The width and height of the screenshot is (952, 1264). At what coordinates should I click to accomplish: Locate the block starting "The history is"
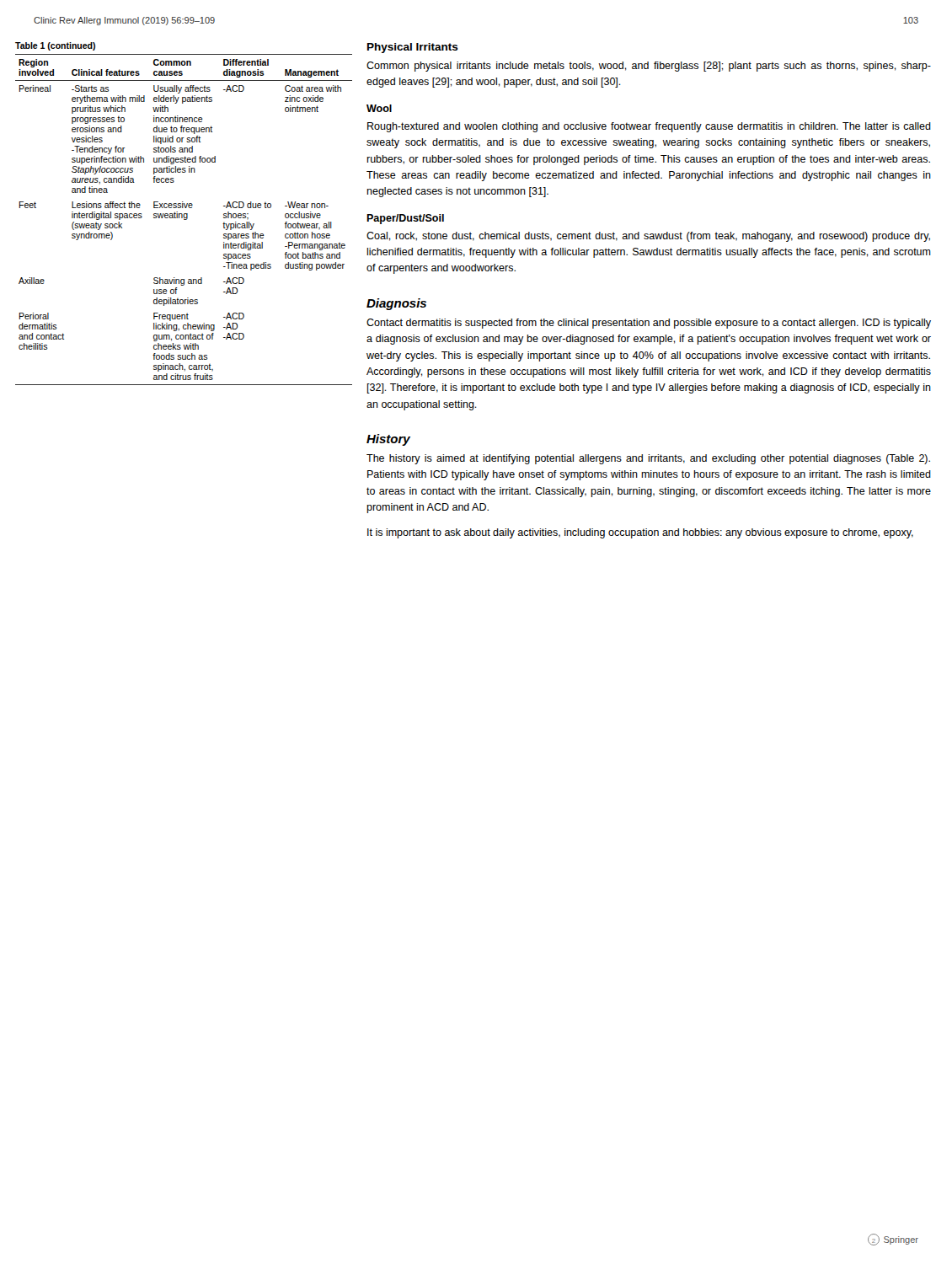pos(649,483)
